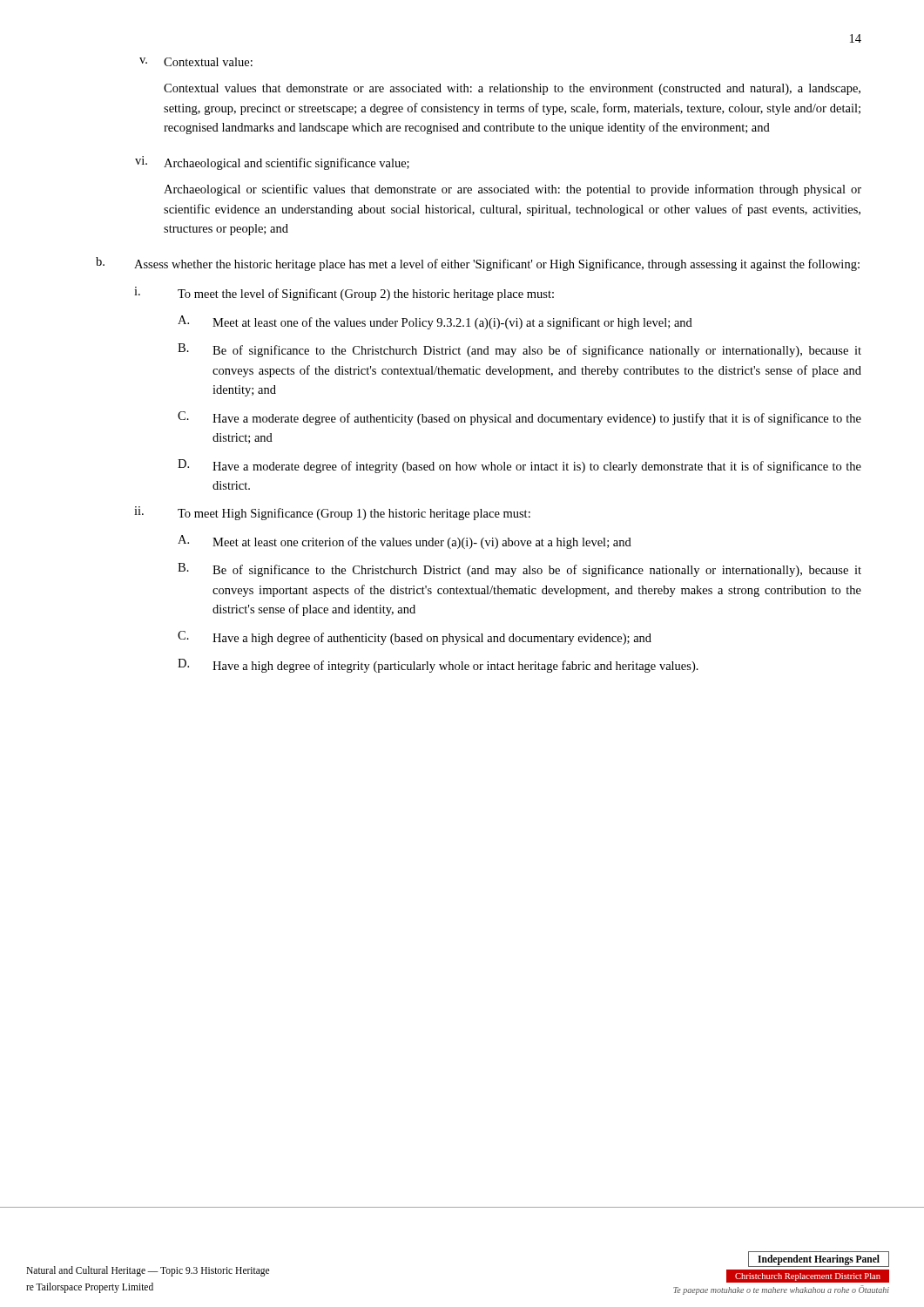Screen dimensions: 1307x924
Task: Click on the region starting "i. To meet the level of Significant"
Action: [x=498, y=294]
